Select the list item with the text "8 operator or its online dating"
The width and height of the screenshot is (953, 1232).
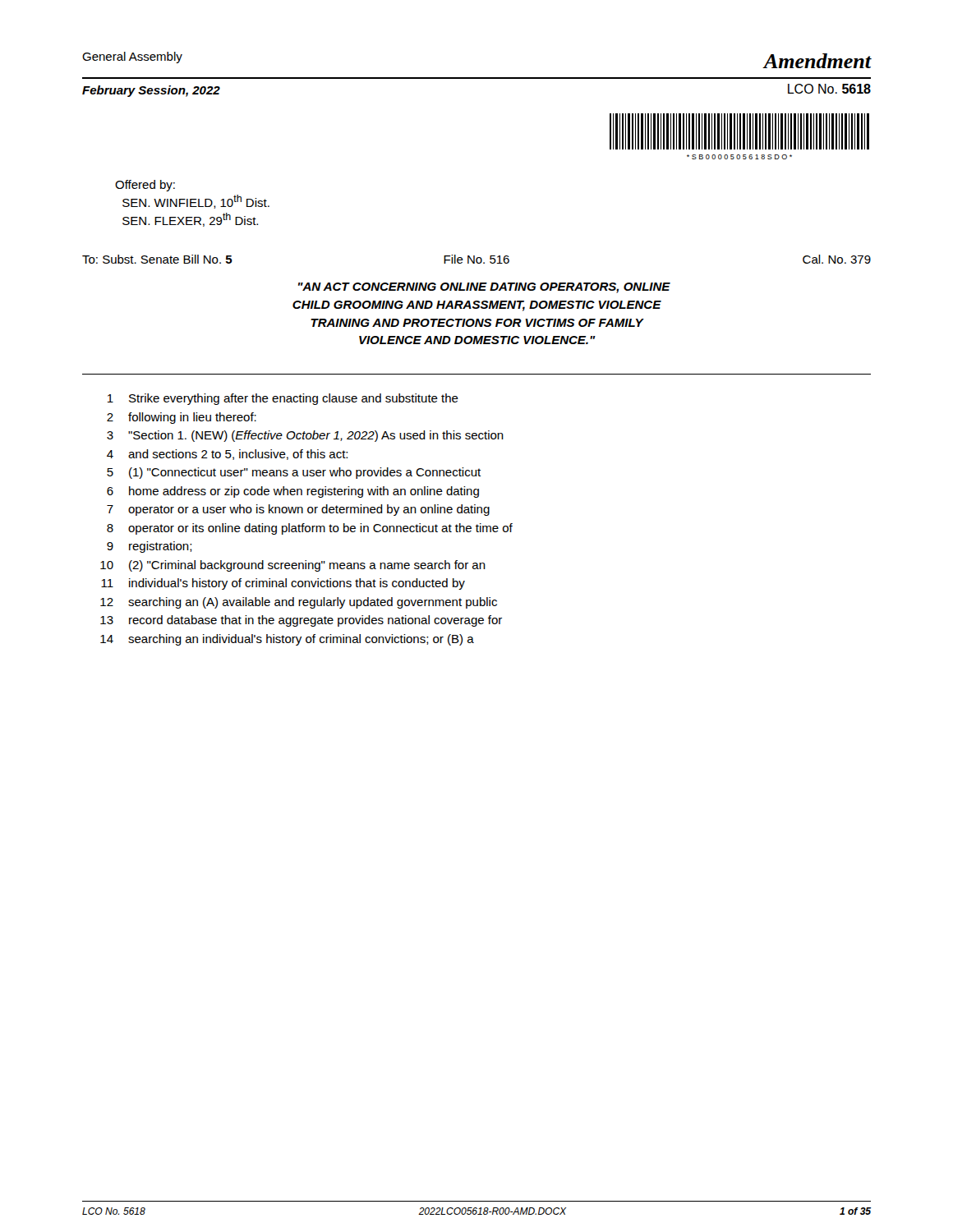(476, 528)
